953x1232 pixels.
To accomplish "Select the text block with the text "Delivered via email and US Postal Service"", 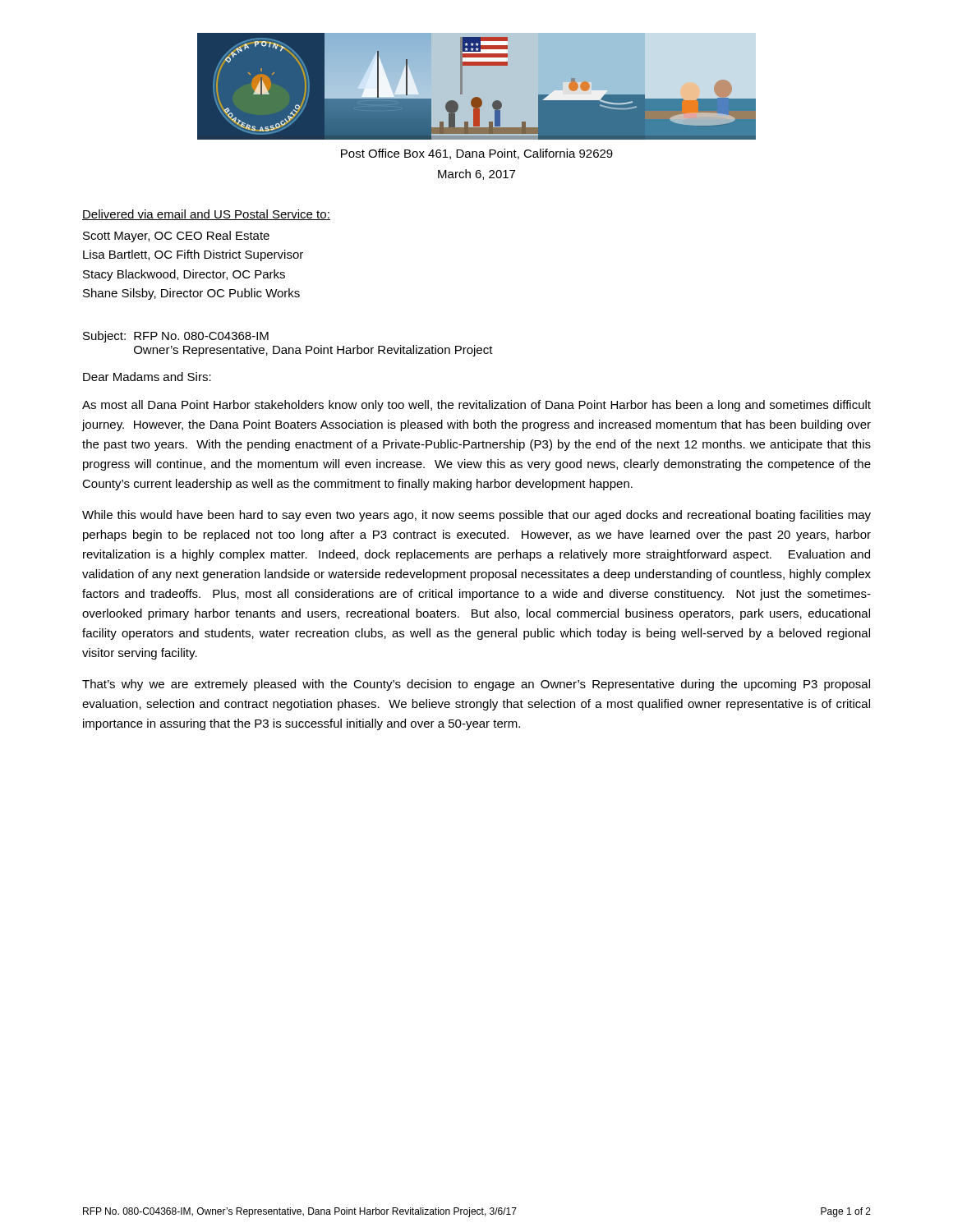I will tap(206, 214).
